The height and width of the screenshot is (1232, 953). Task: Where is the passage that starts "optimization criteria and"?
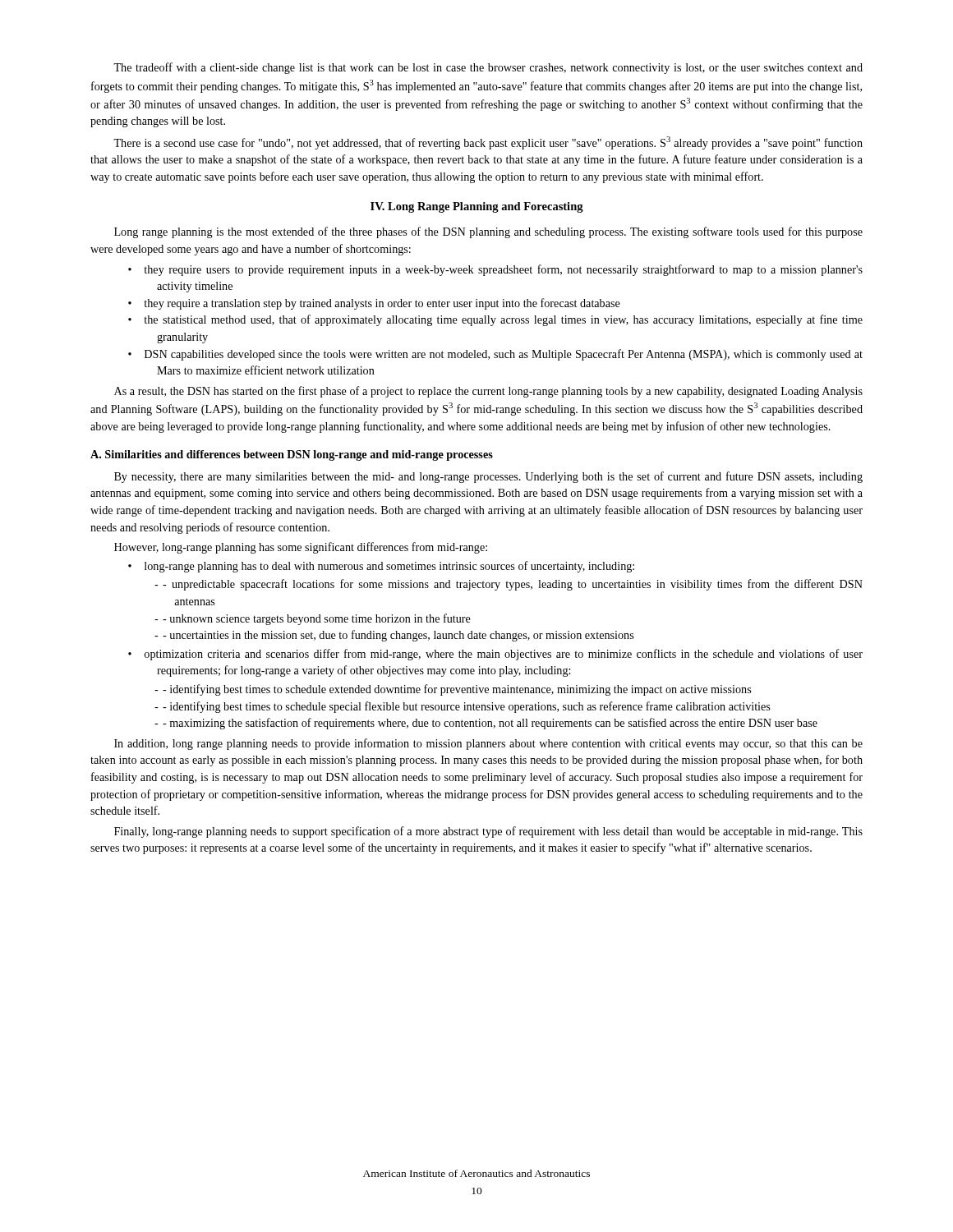click(497, 688)
